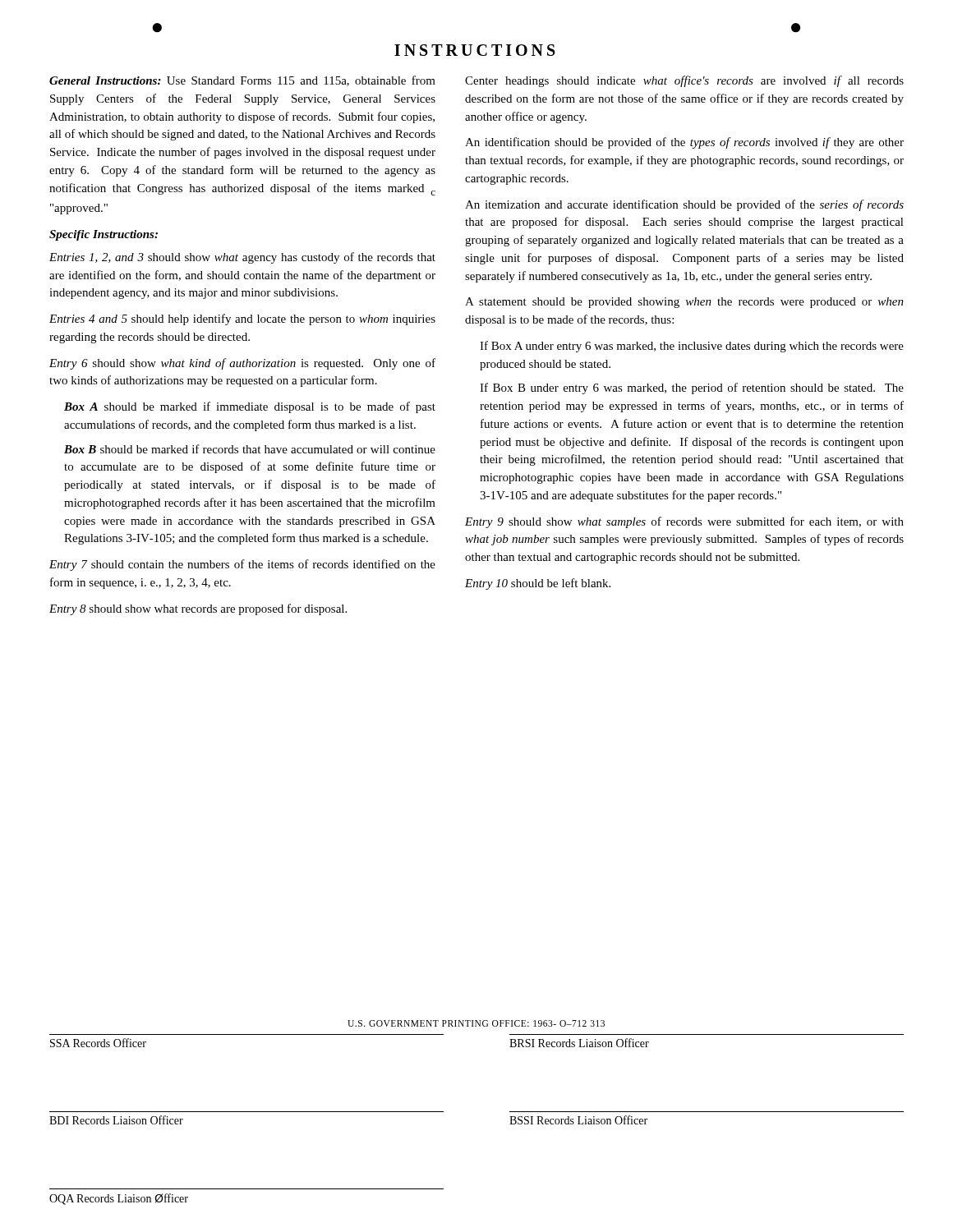Viewport: 953px width, 1232px height.
Task: Find the region starting "BSSI Records Liaison Officer"
Action: [x=578, y=1120]
